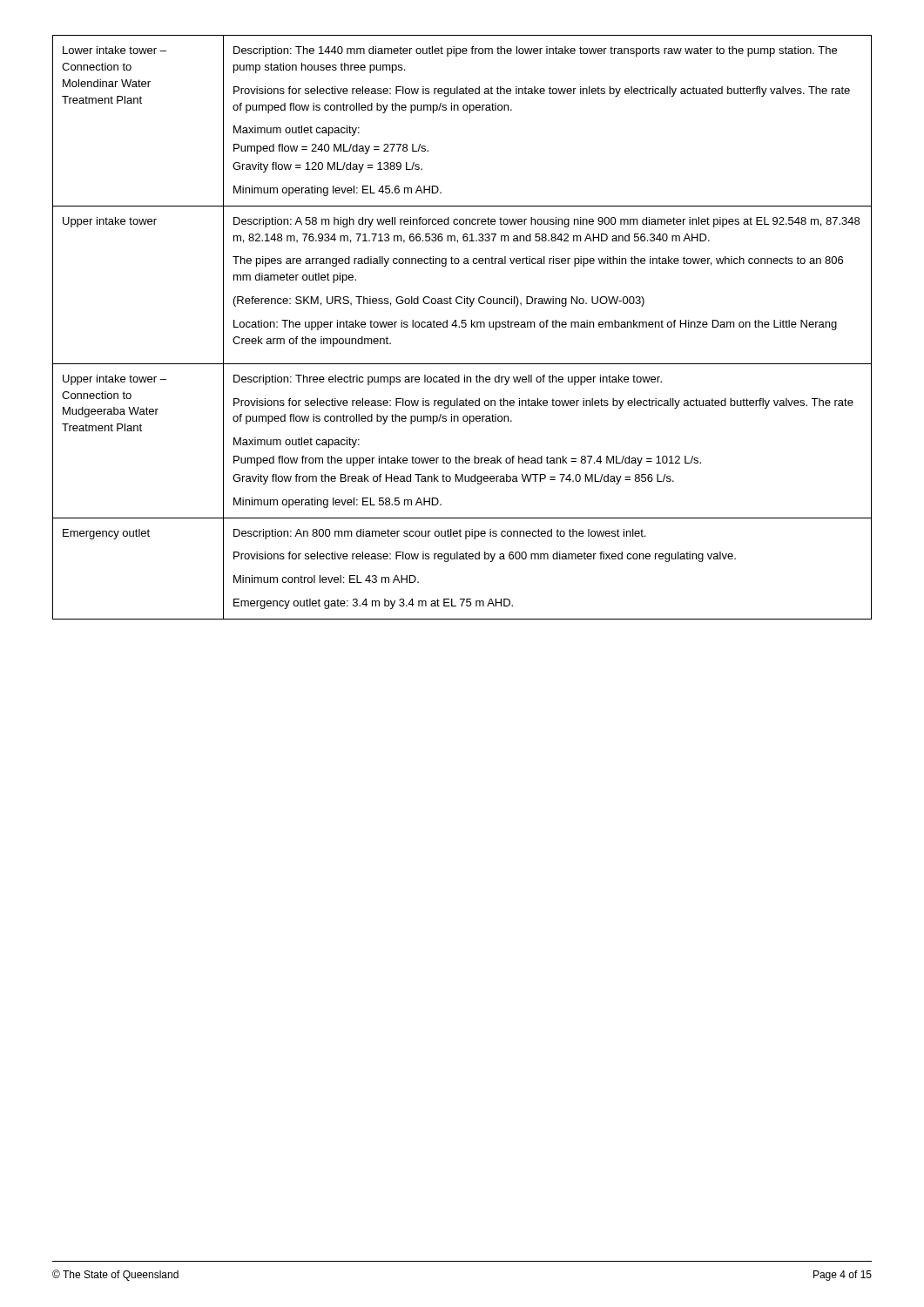
Task: Locate the table with the text "Emergency outlet"
Action: coord(462,327)
